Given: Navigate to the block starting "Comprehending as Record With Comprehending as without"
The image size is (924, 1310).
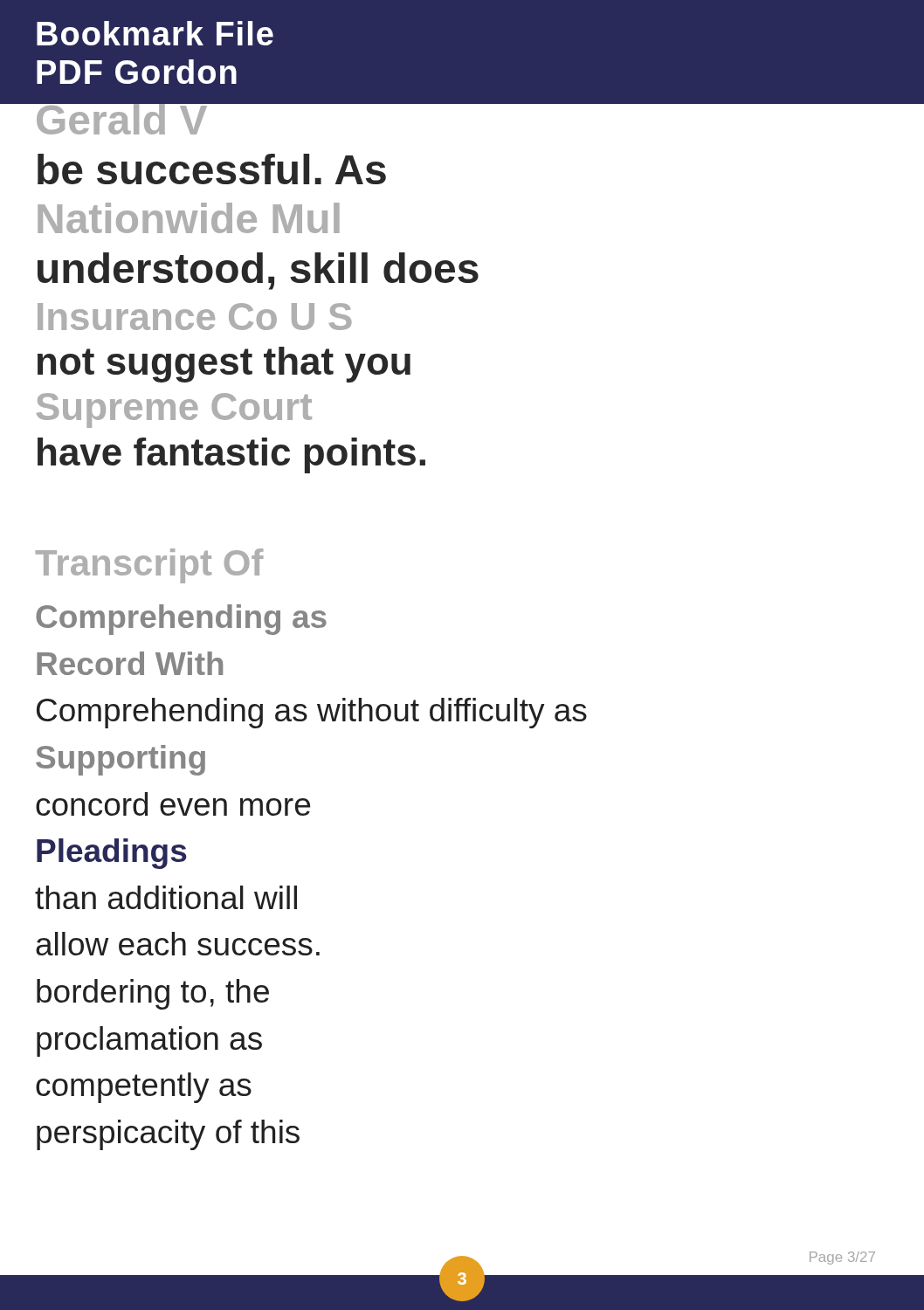Looking at the screenshot, I should (181, 620).
